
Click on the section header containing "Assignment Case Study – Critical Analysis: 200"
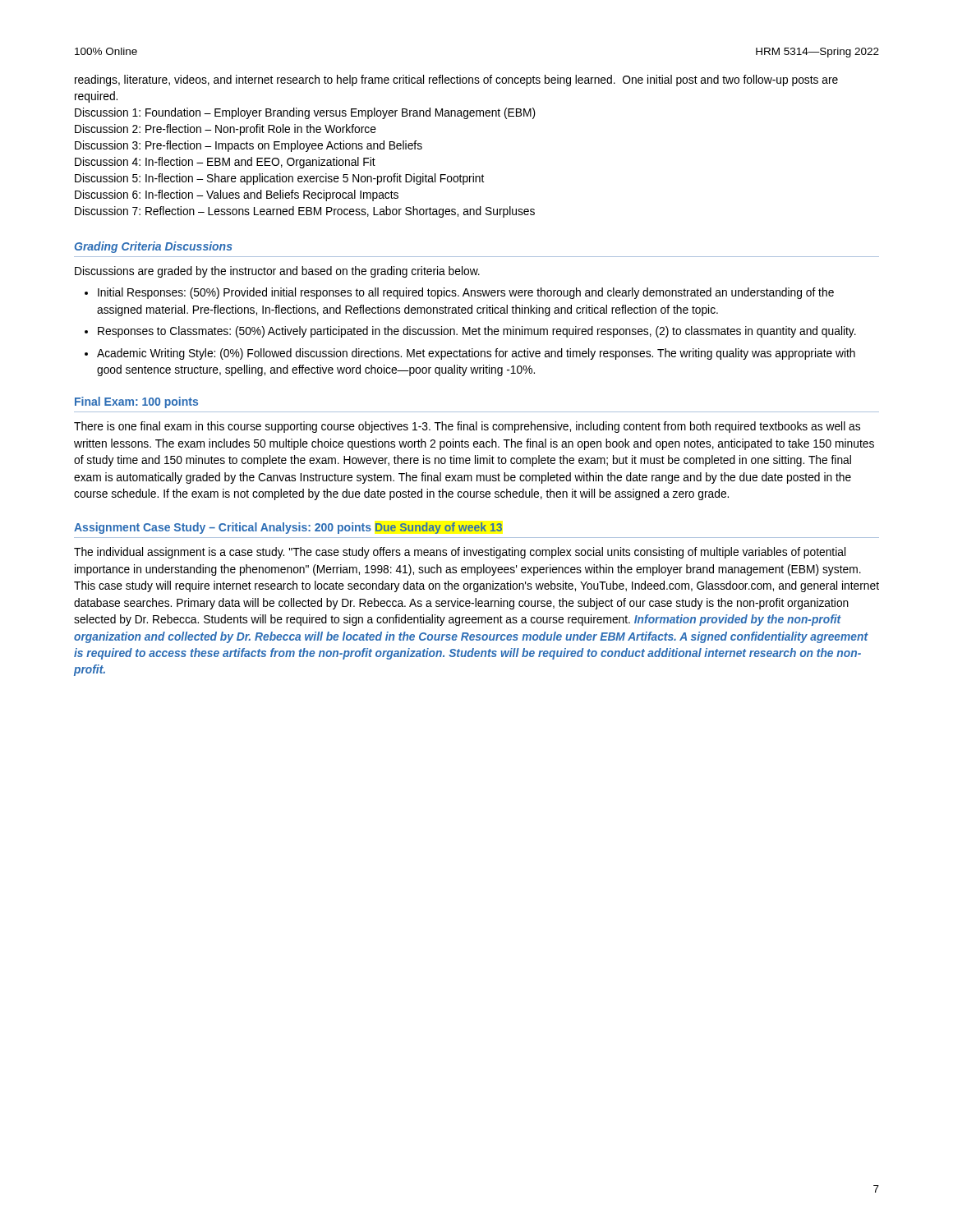[x=288, y=528]
